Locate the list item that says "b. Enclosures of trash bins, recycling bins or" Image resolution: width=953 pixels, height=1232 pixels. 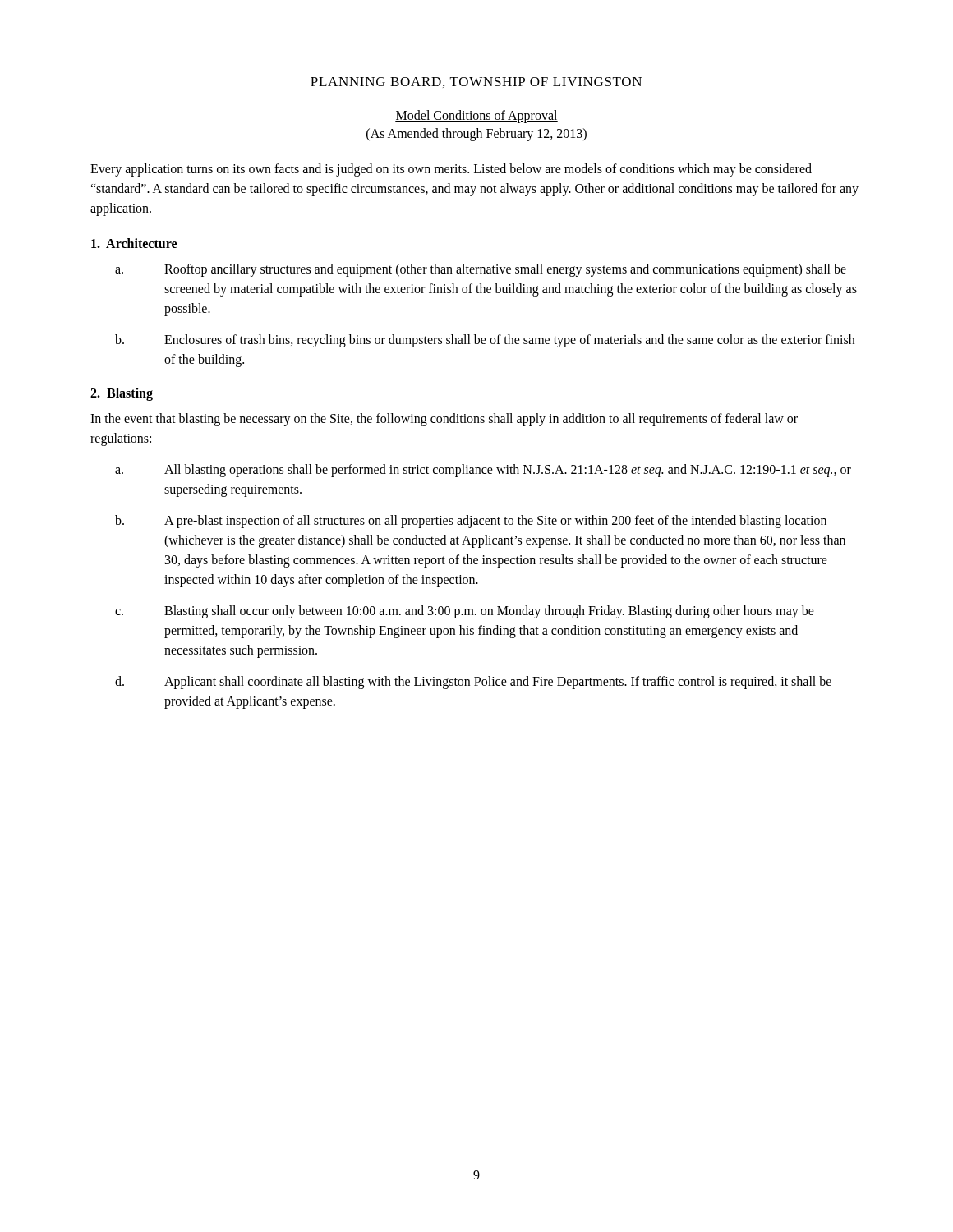tap(476, 350)
